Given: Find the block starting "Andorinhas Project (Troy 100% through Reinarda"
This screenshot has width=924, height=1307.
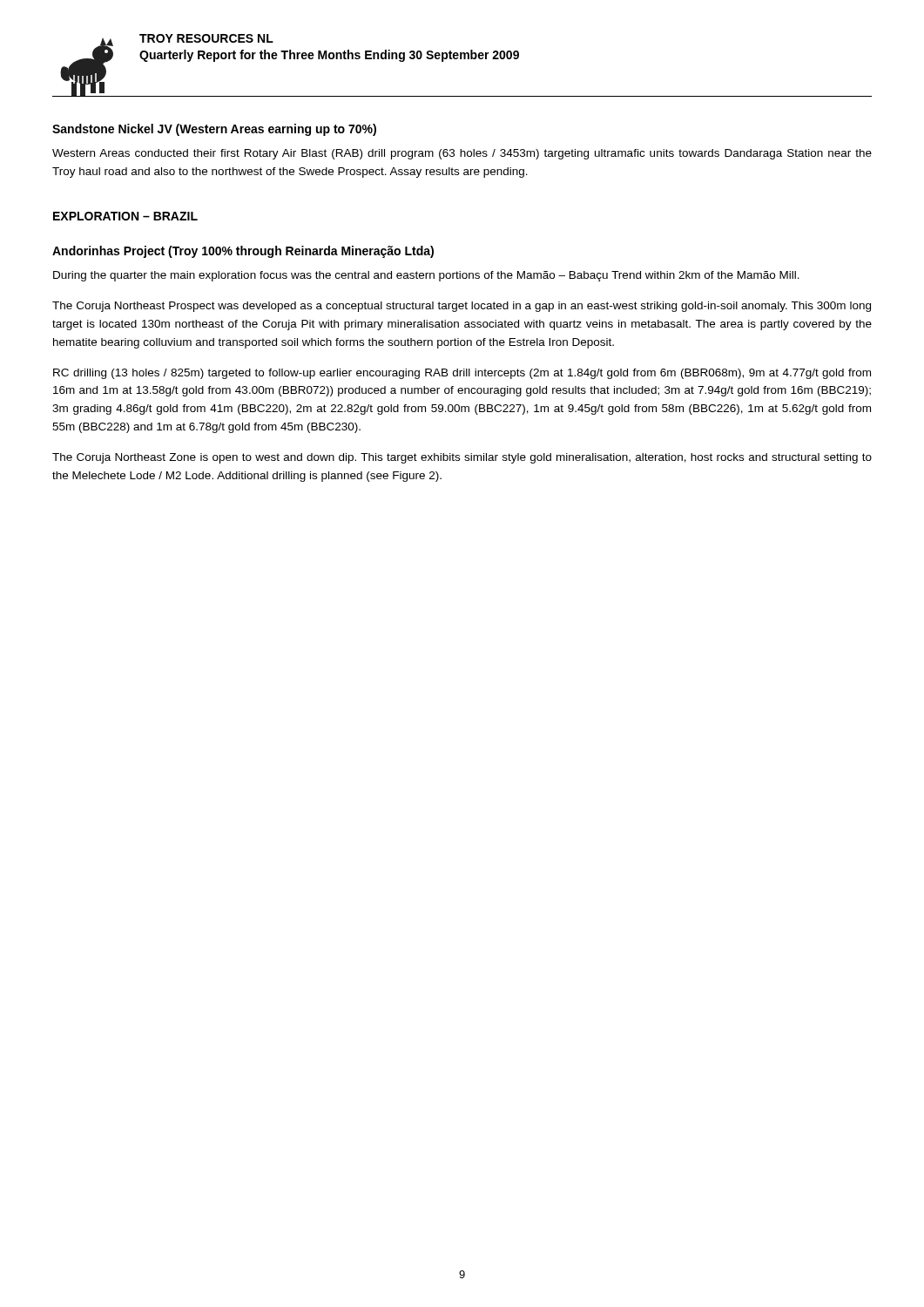Looking at the screenshot, I should [243, 251].
